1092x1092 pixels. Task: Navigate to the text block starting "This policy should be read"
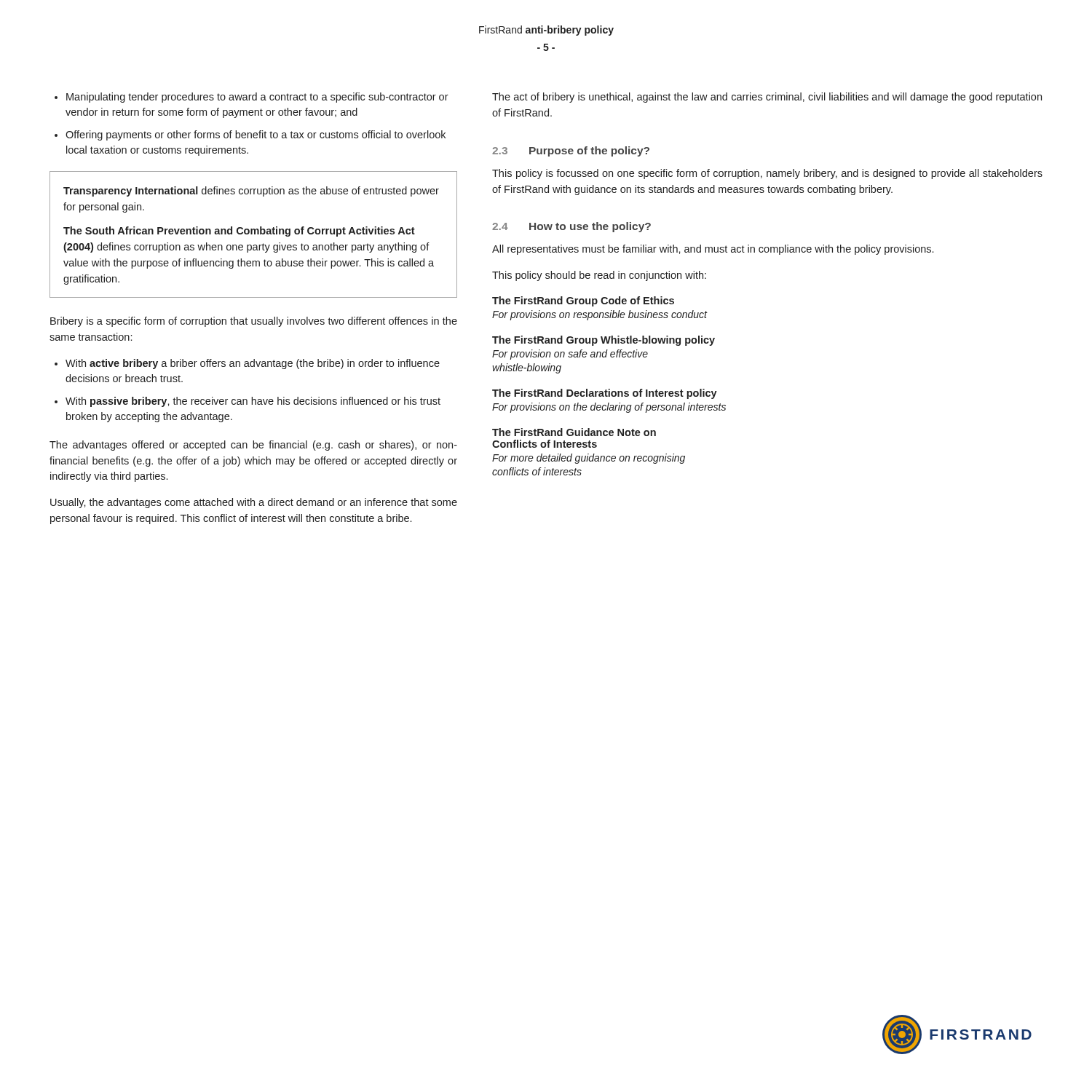point(600,275)
